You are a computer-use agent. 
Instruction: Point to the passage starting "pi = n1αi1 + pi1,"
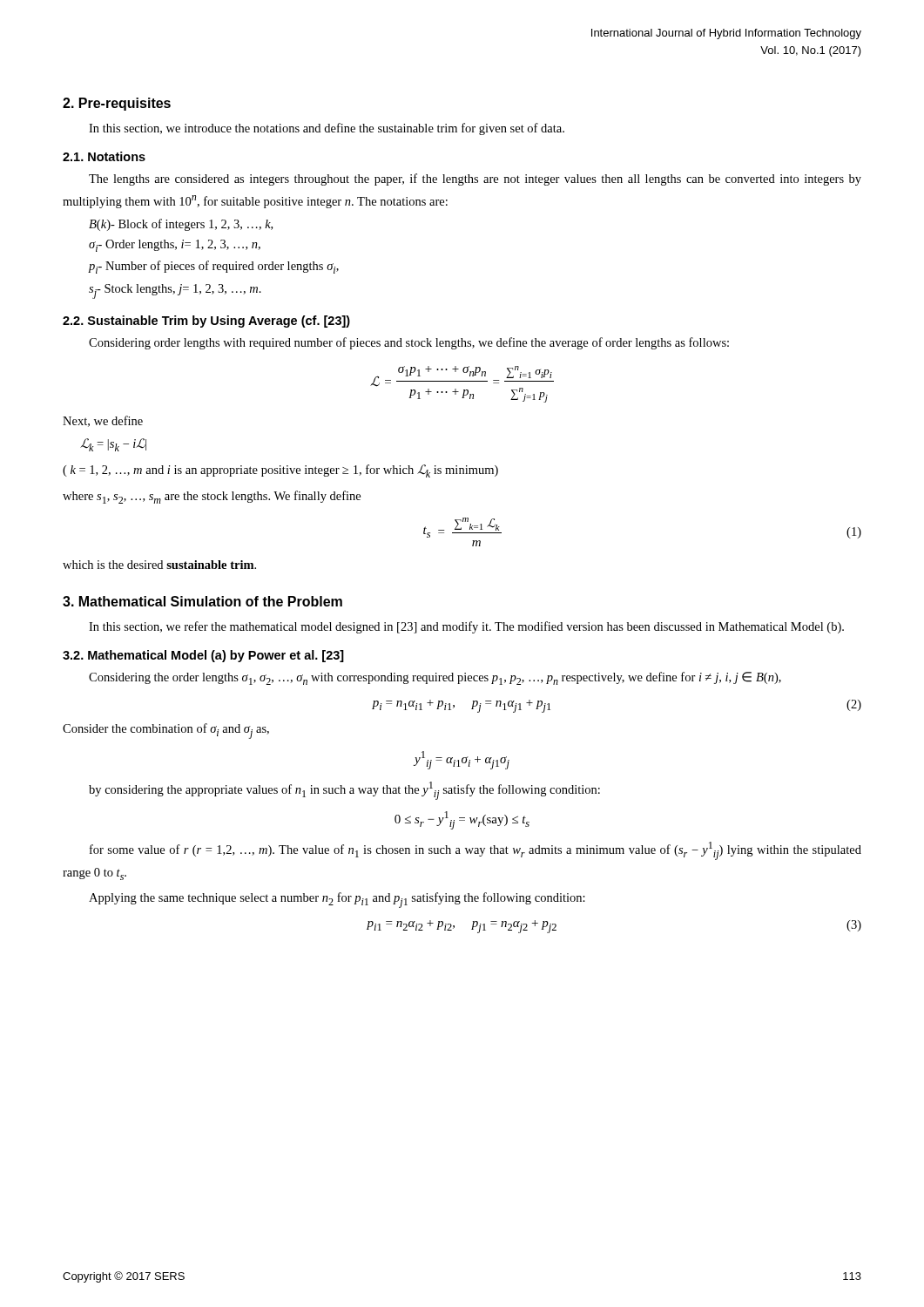[x=413, y=706]
